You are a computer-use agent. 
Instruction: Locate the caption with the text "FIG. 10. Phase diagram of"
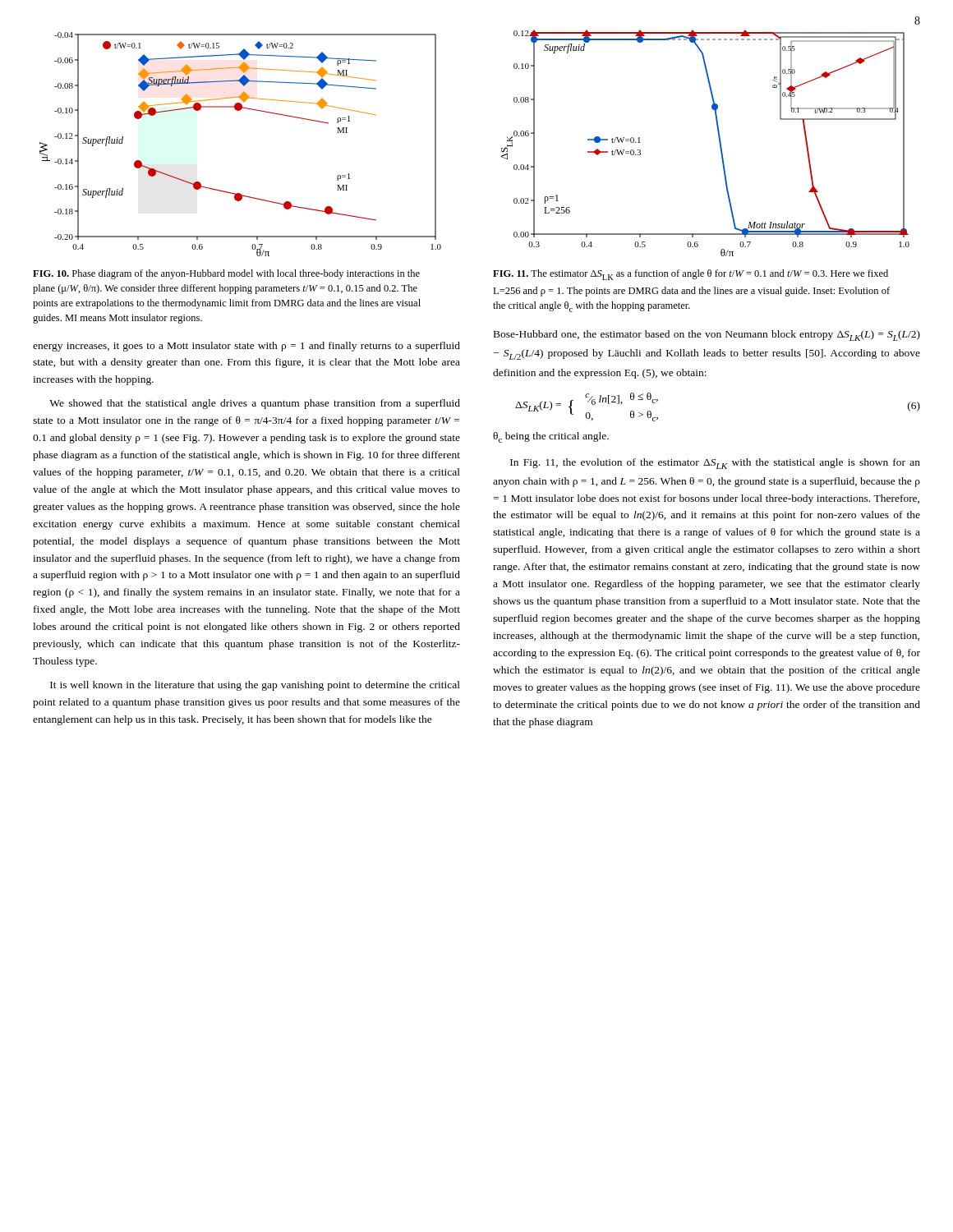coord(227,296)
